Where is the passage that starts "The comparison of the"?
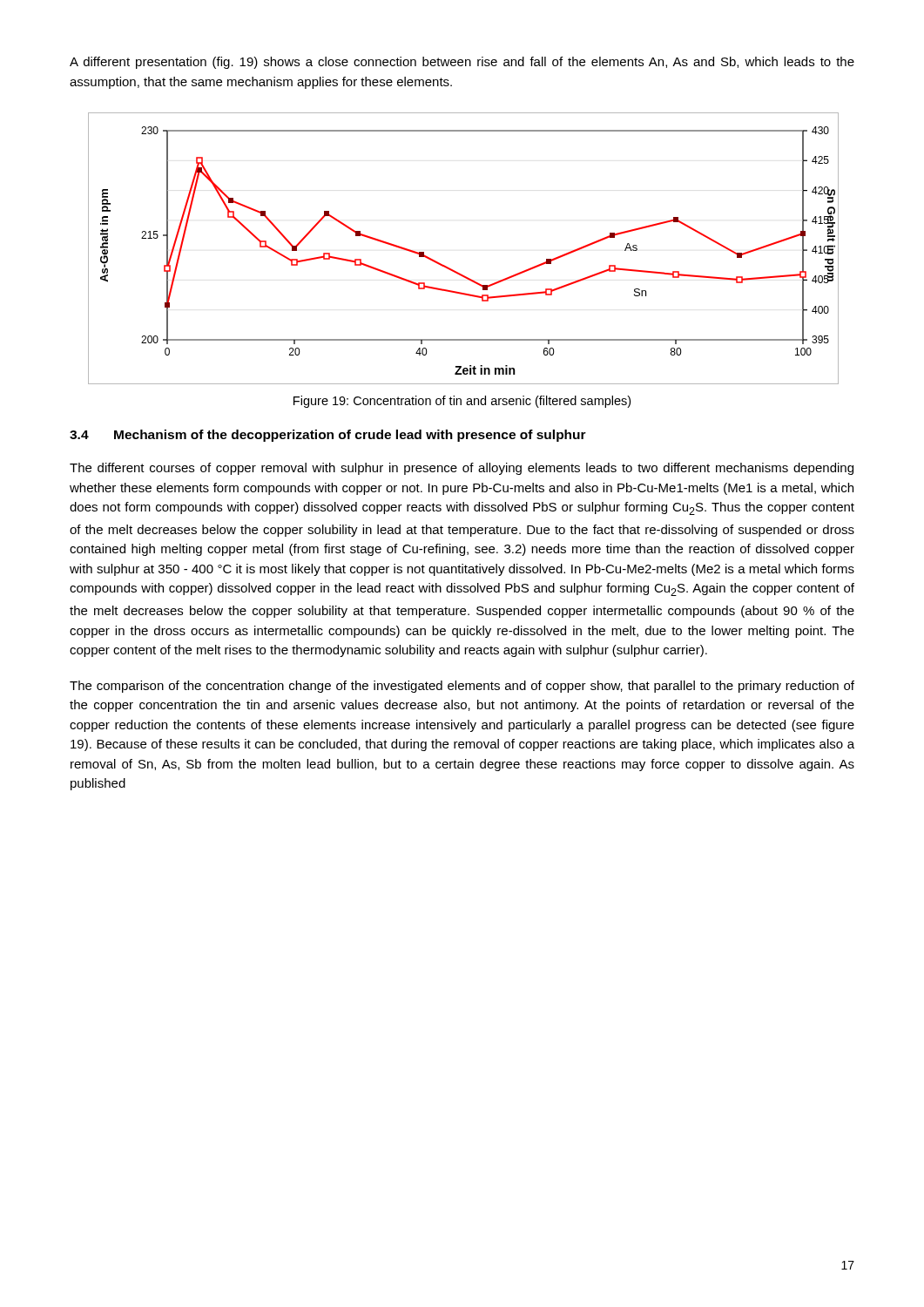This screenshot has width=924, height=1307. 462,734
